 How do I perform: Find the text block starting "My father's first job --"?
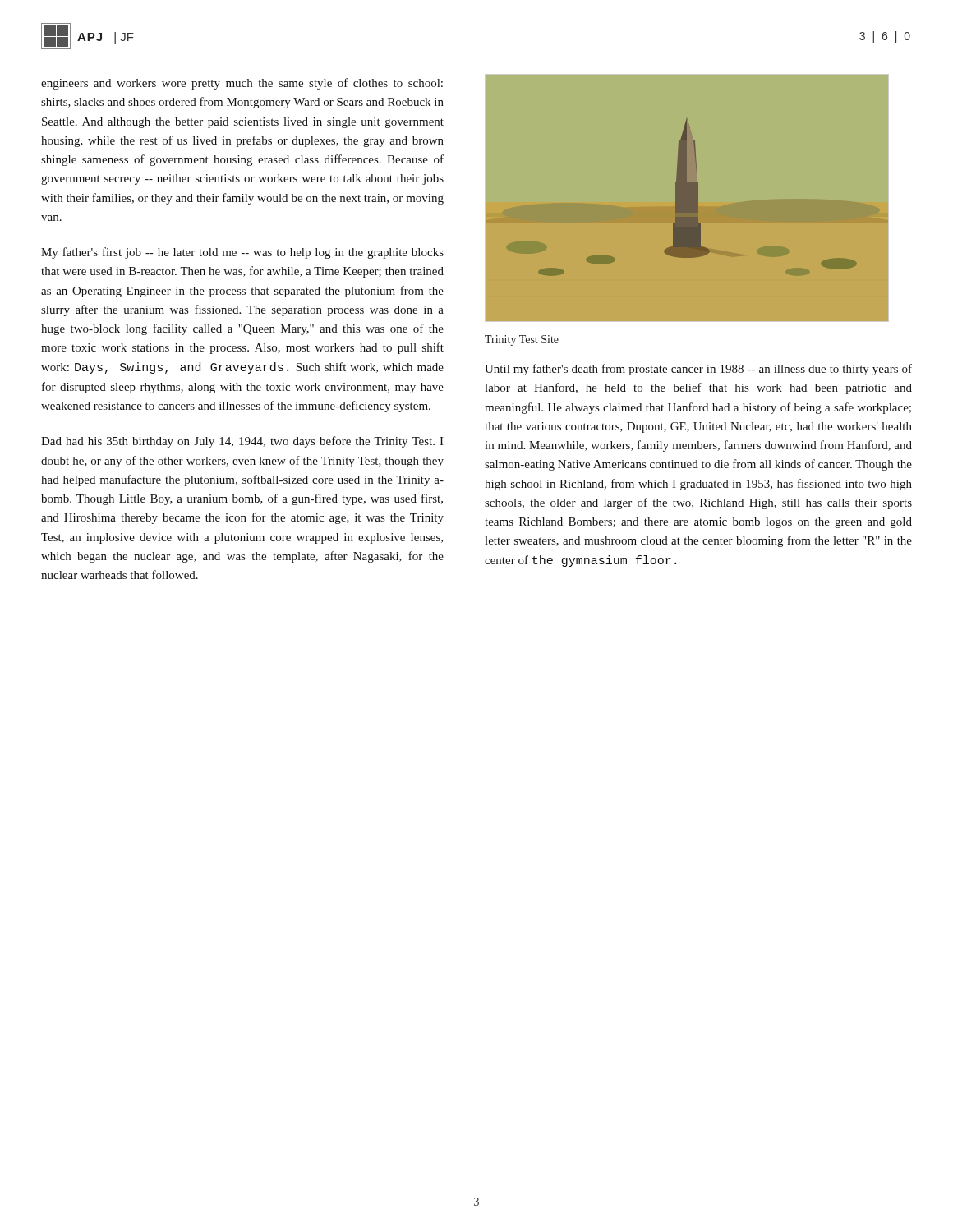242,329
